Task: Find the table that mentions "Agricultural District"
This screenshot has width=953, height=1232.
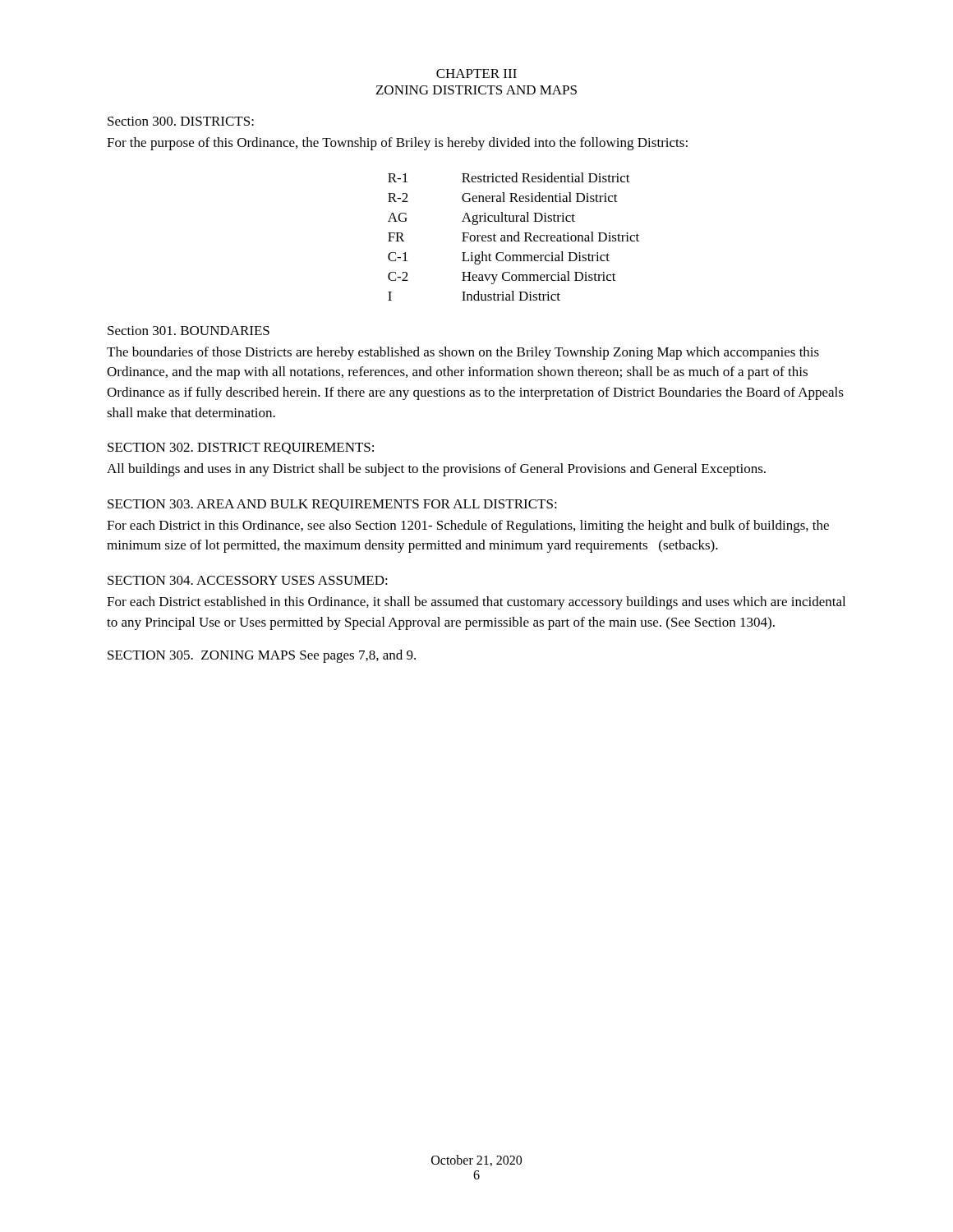Action: 526,237
